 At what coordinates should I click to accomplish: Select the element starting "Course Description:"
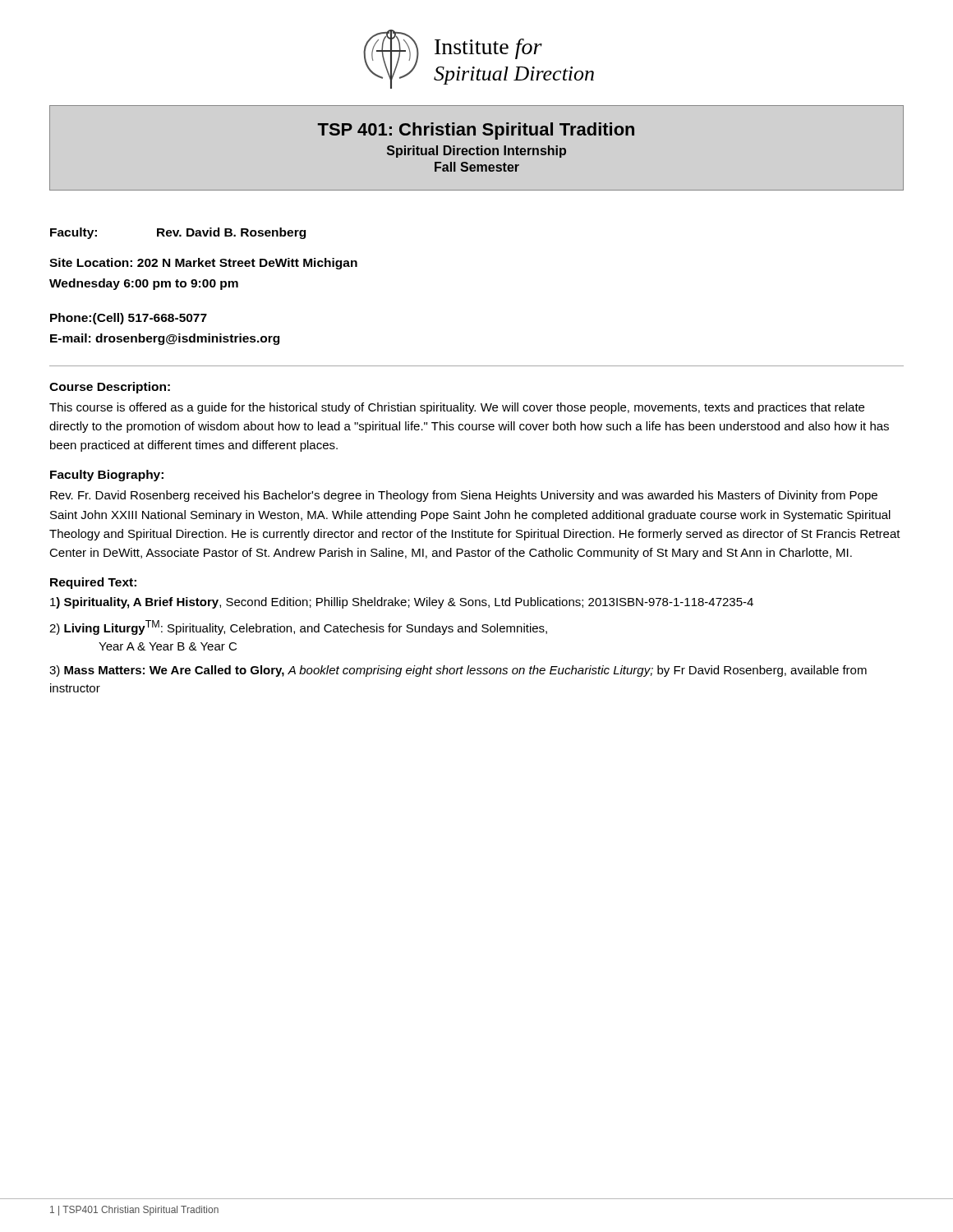point(110,386)
